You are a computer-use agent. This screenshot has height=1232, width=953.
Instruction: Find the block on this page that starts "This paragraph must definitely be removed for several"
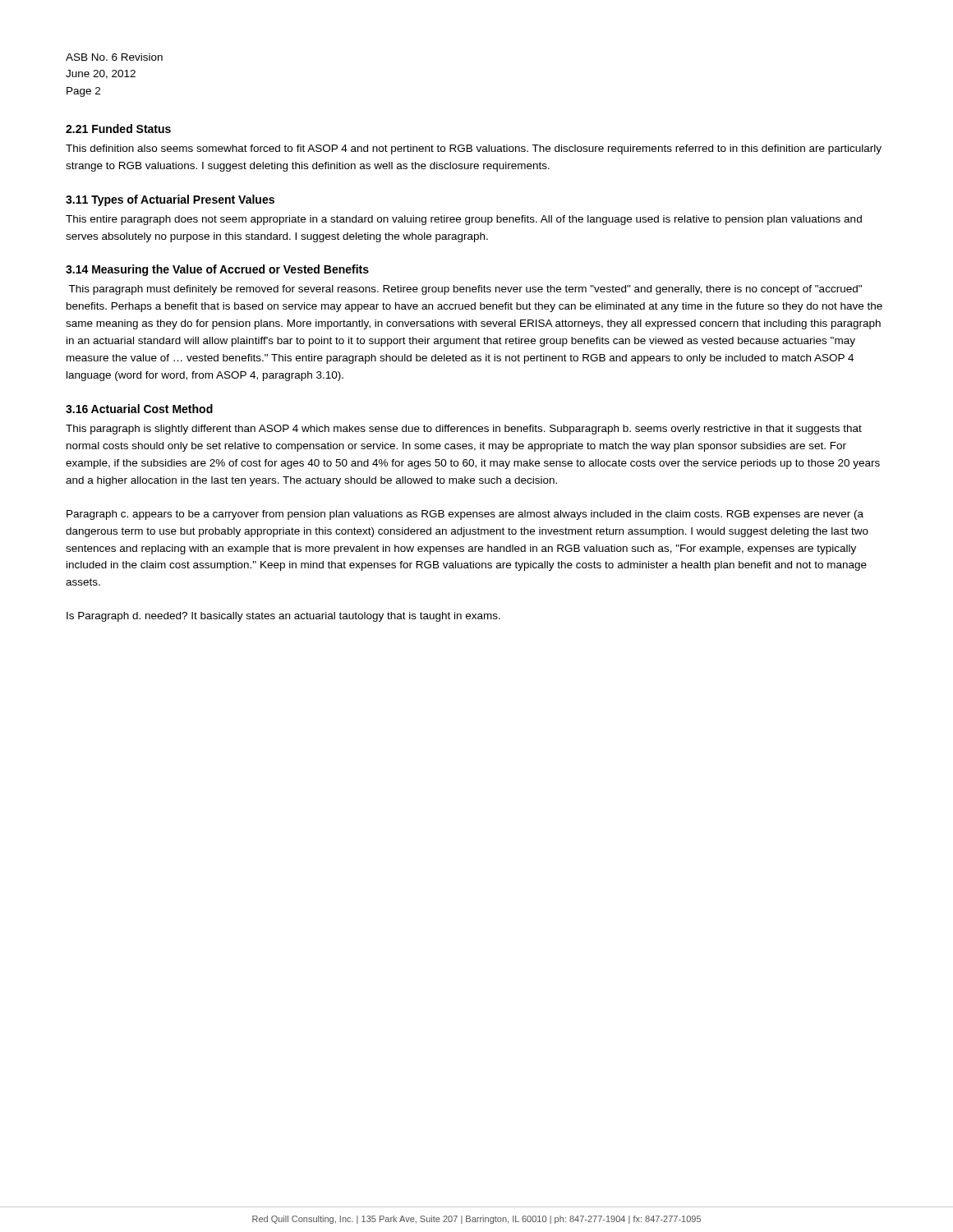(x=474, y=332)
